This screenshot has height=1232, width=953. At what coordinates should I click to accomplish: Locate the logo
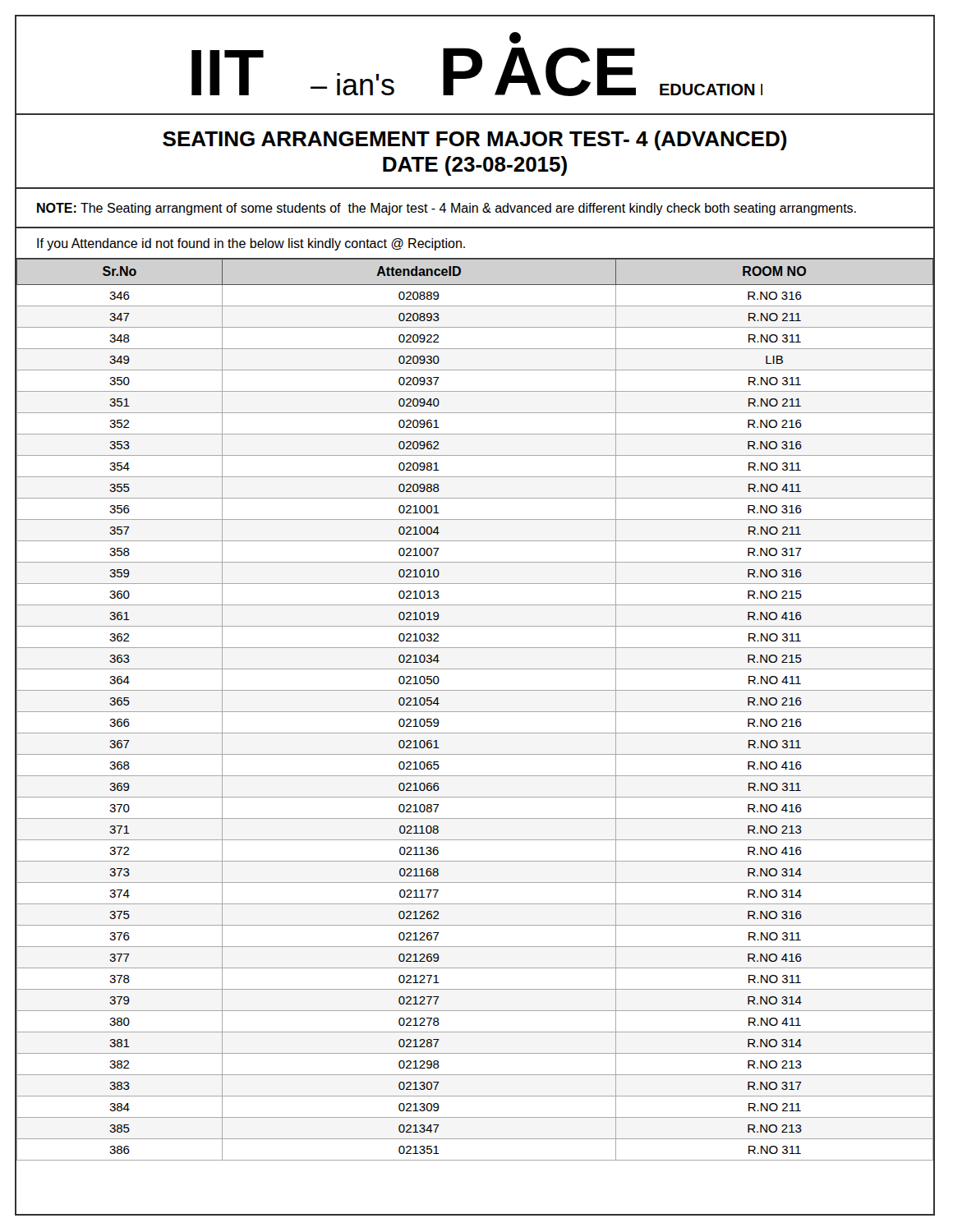point(475,66)
